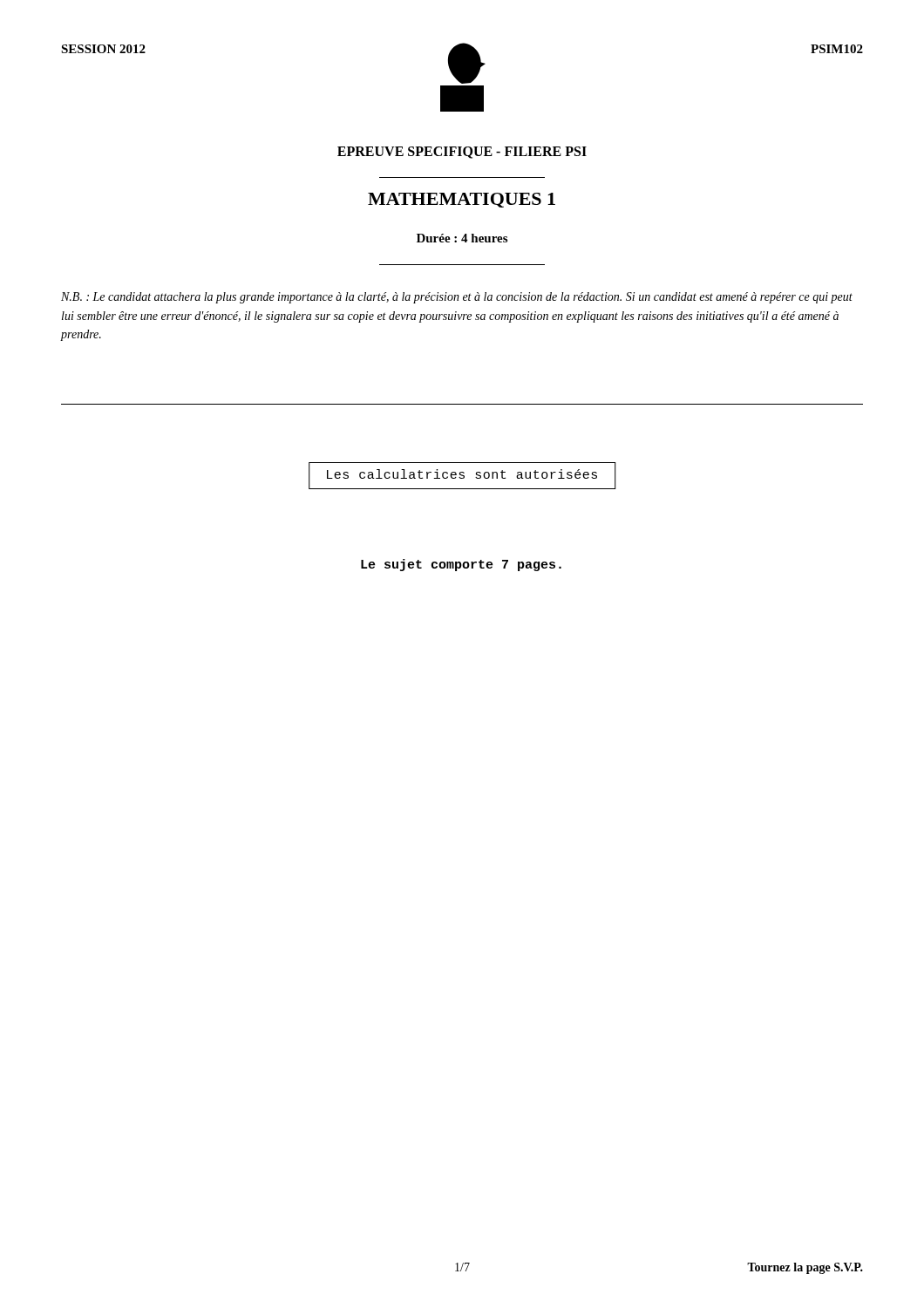Click on the logo
The width and height of the screenshot is (924, 1308).
click(x=462, y=76)
